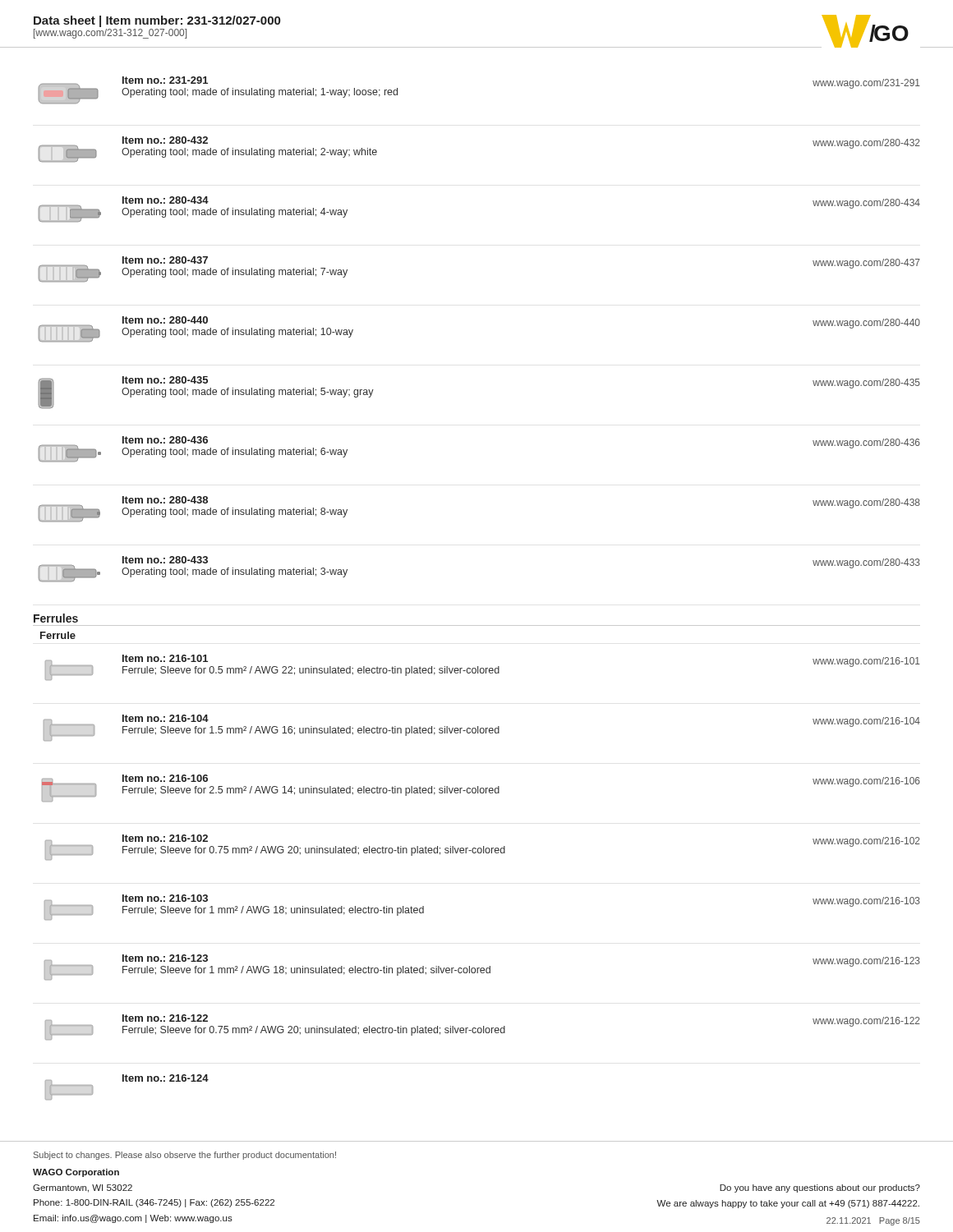Select the list item that reads "Item no.: 216-102 Ferrule; Sleeve for 0.75 mm²"
Viewport: 953px width, 1232px height.
click(476, 849)
